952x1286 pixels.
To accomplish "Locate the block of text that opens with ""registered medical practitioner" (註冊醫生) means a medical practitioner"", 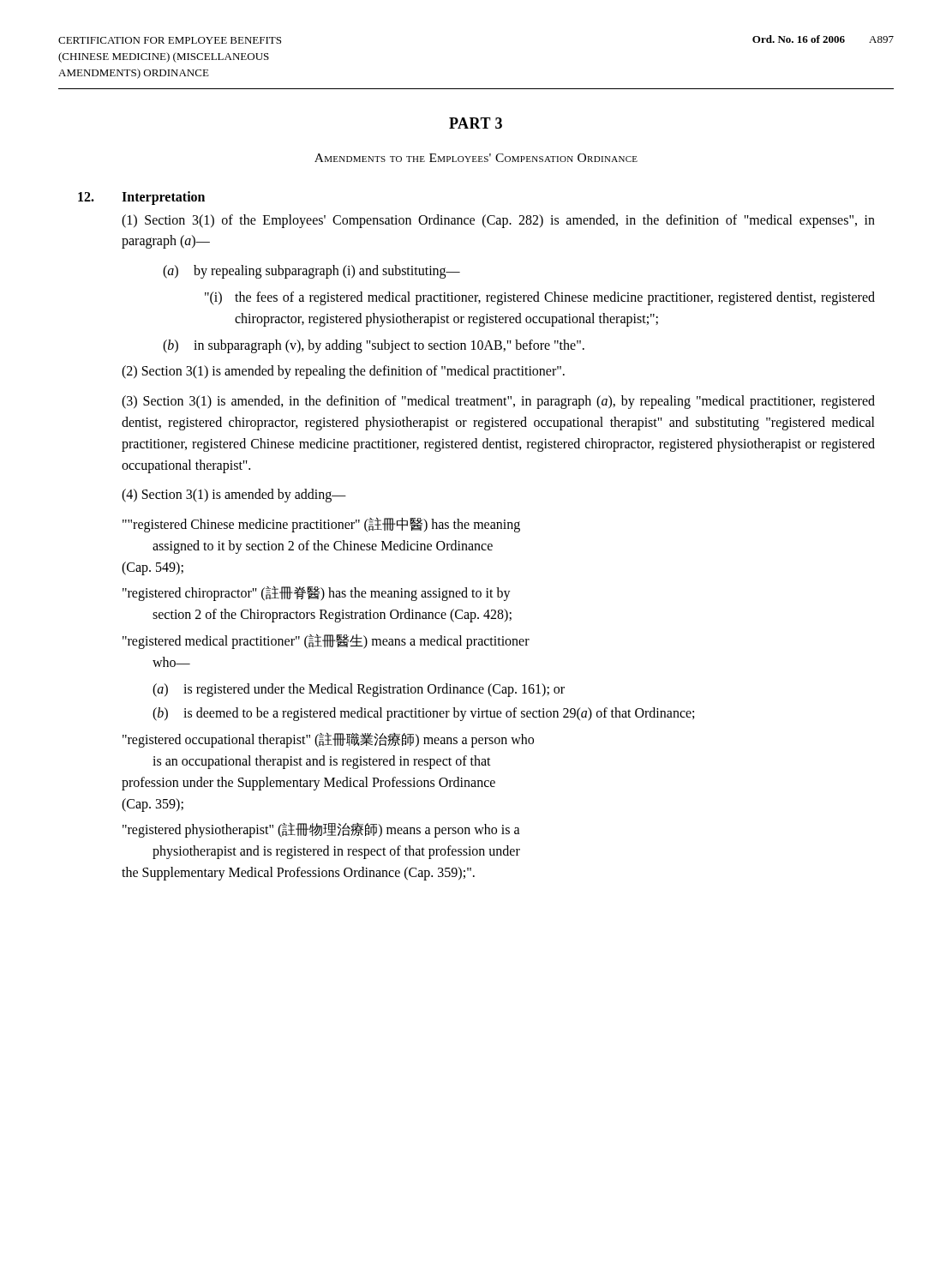I will pos(325,652).
